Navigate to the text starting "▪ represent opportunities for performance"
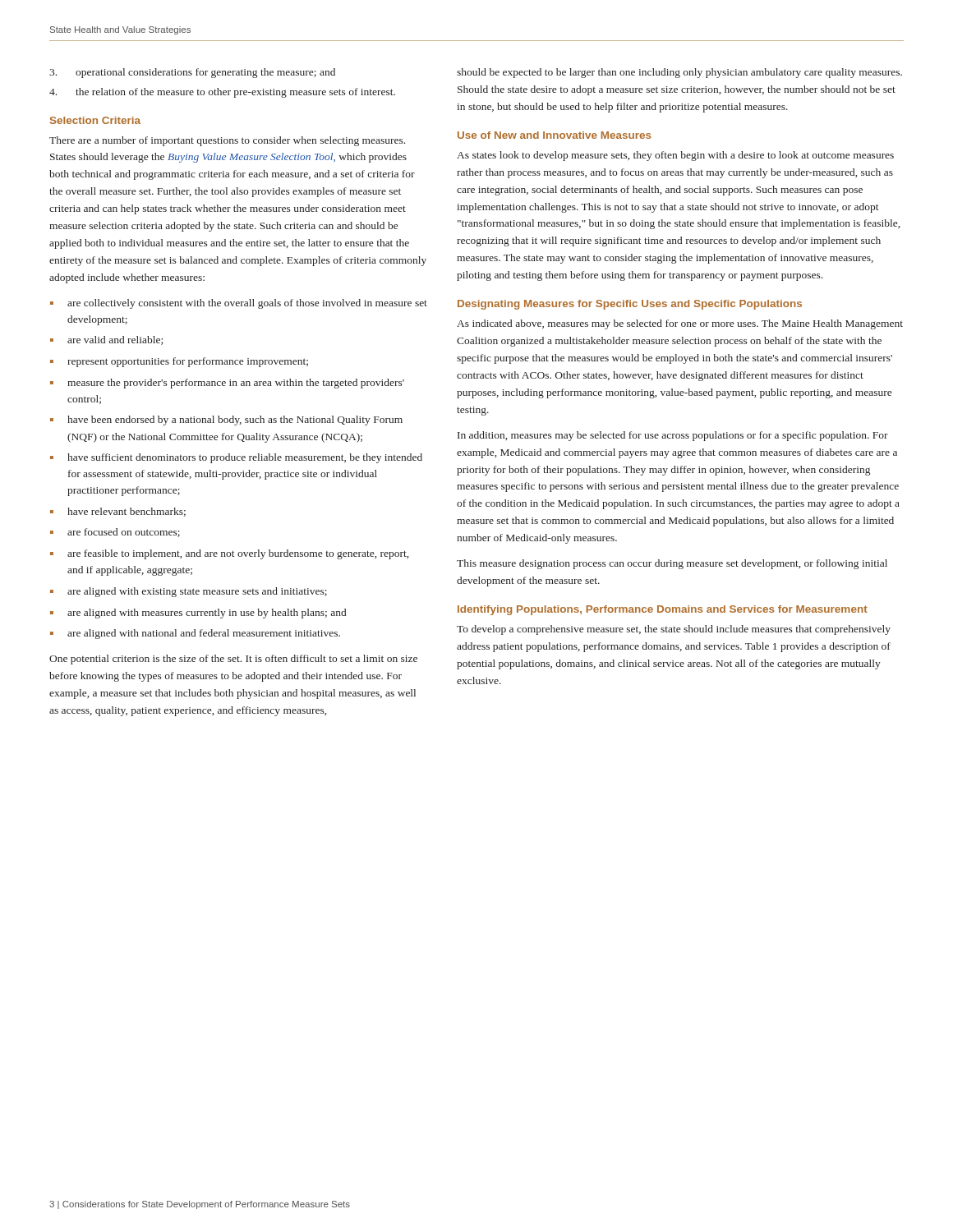The image size is (953, 1232). 238,362
